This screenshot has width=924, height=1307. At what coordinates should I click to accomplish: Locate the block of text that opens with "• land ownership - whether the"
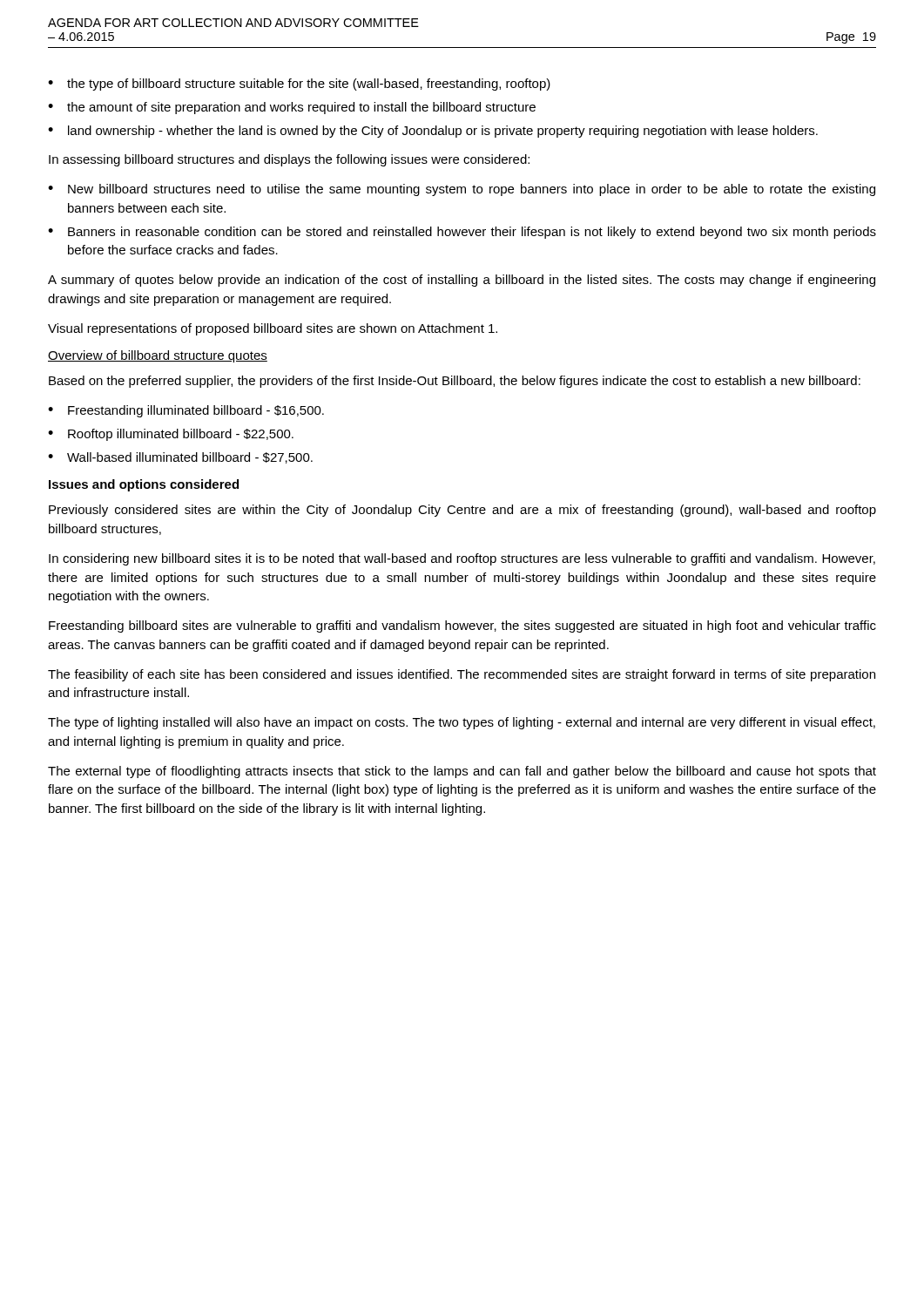(462, 130)
